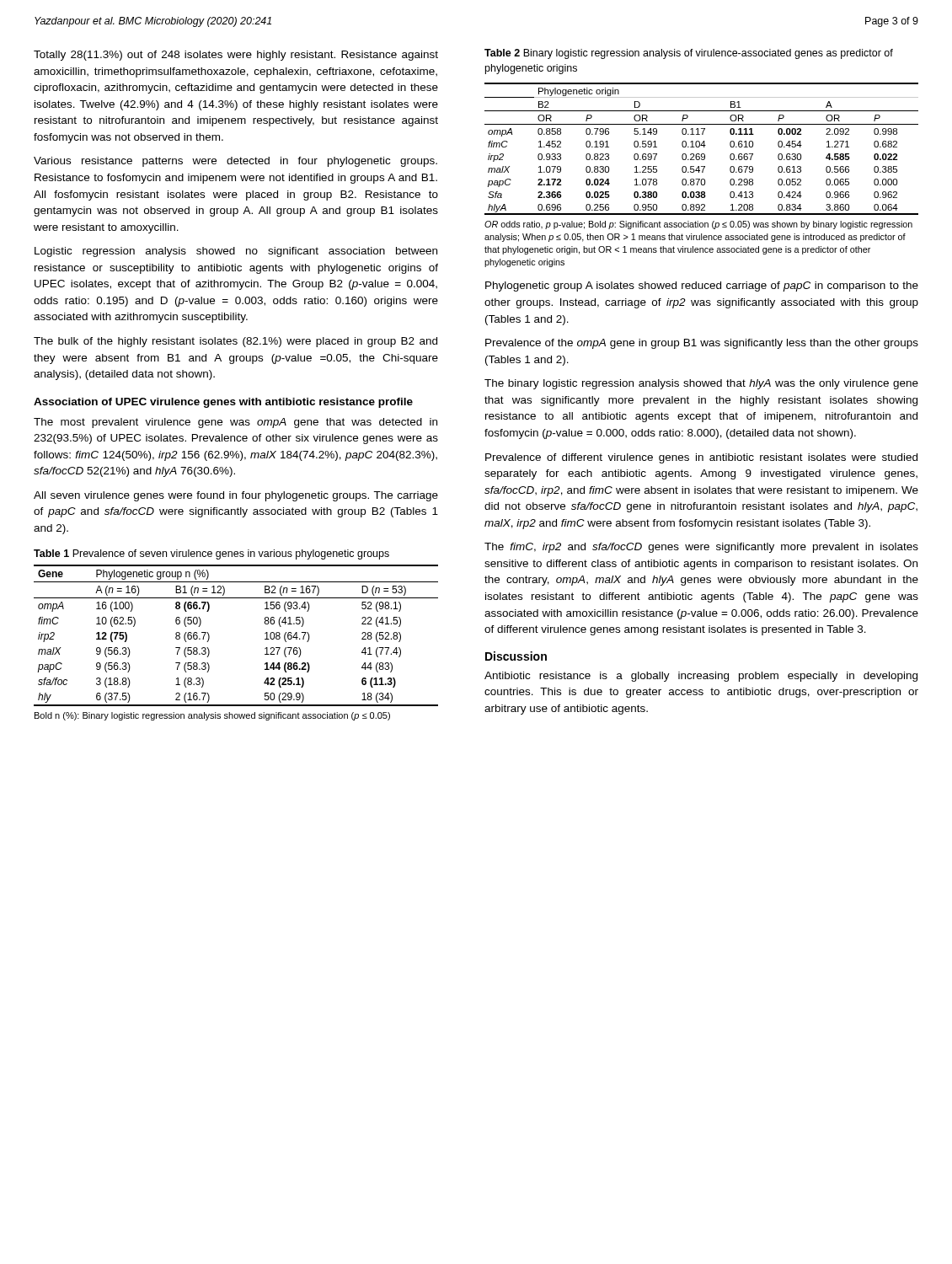Point to the section header beginning "Association of UPEC virulence genes with antibiotic"

point(223,401)
